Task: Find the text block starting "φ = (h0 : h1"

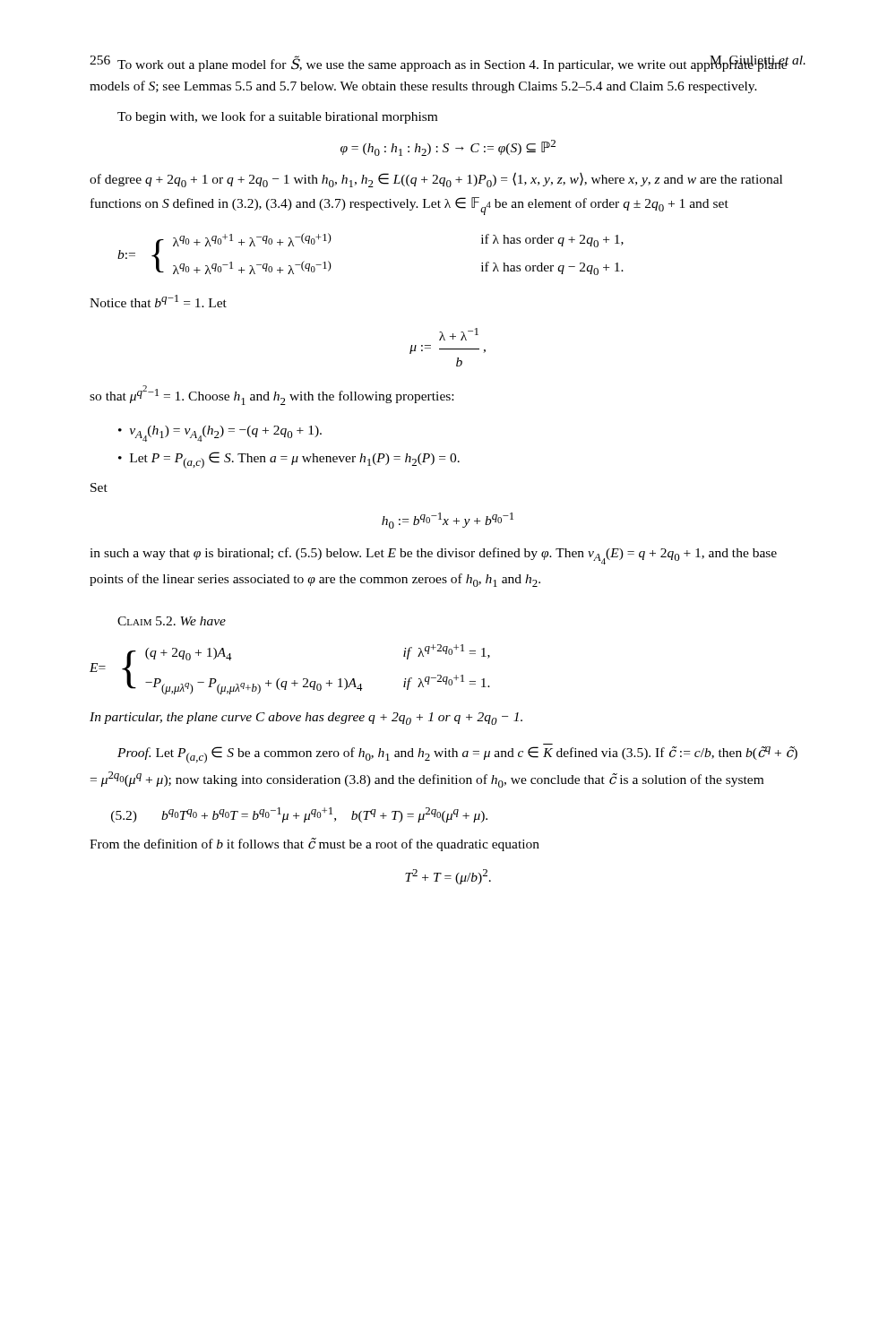Action: point(448,148)
